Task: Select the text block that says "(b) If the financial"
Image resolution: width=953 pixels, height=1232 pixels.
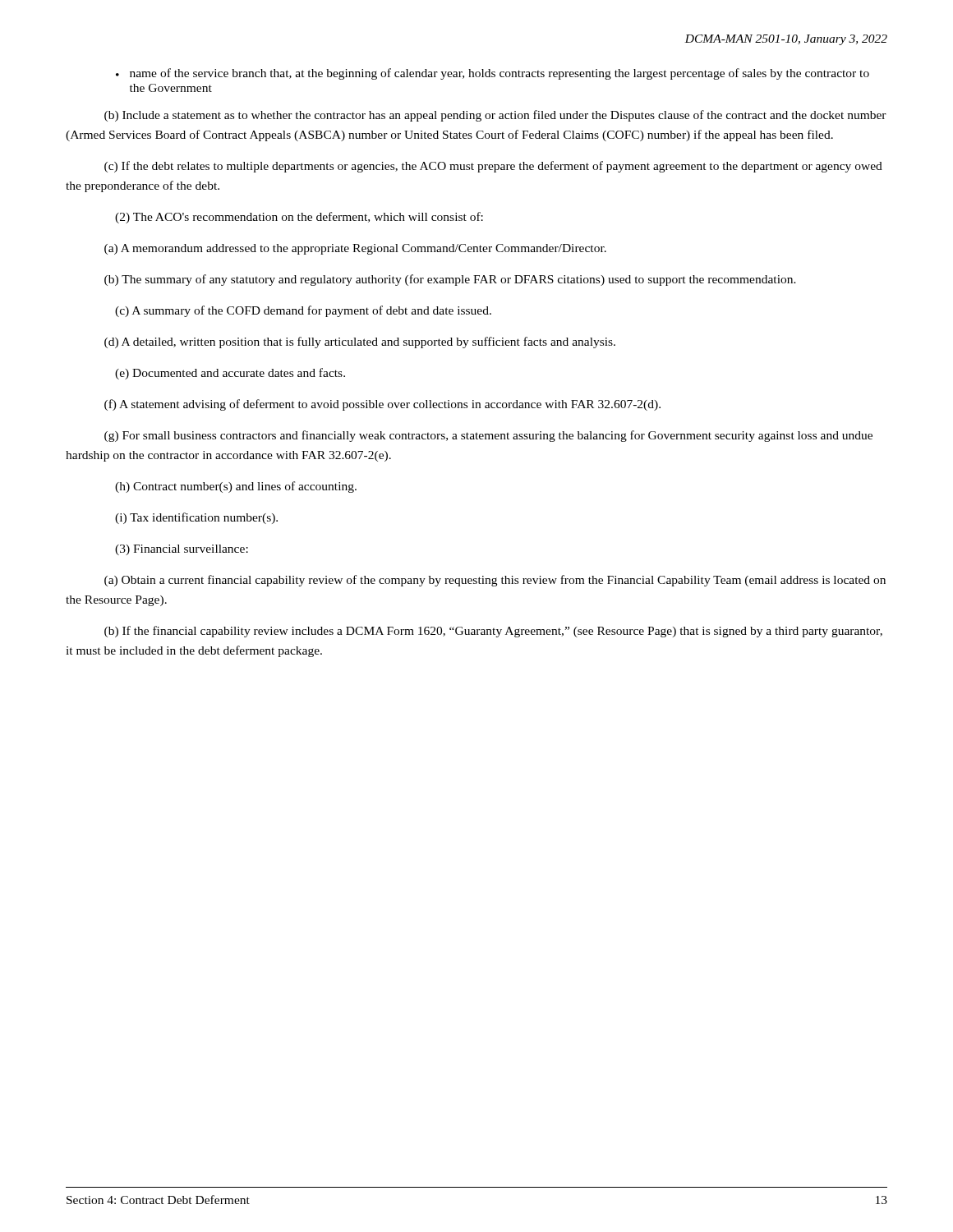Action: coord(474,640)
